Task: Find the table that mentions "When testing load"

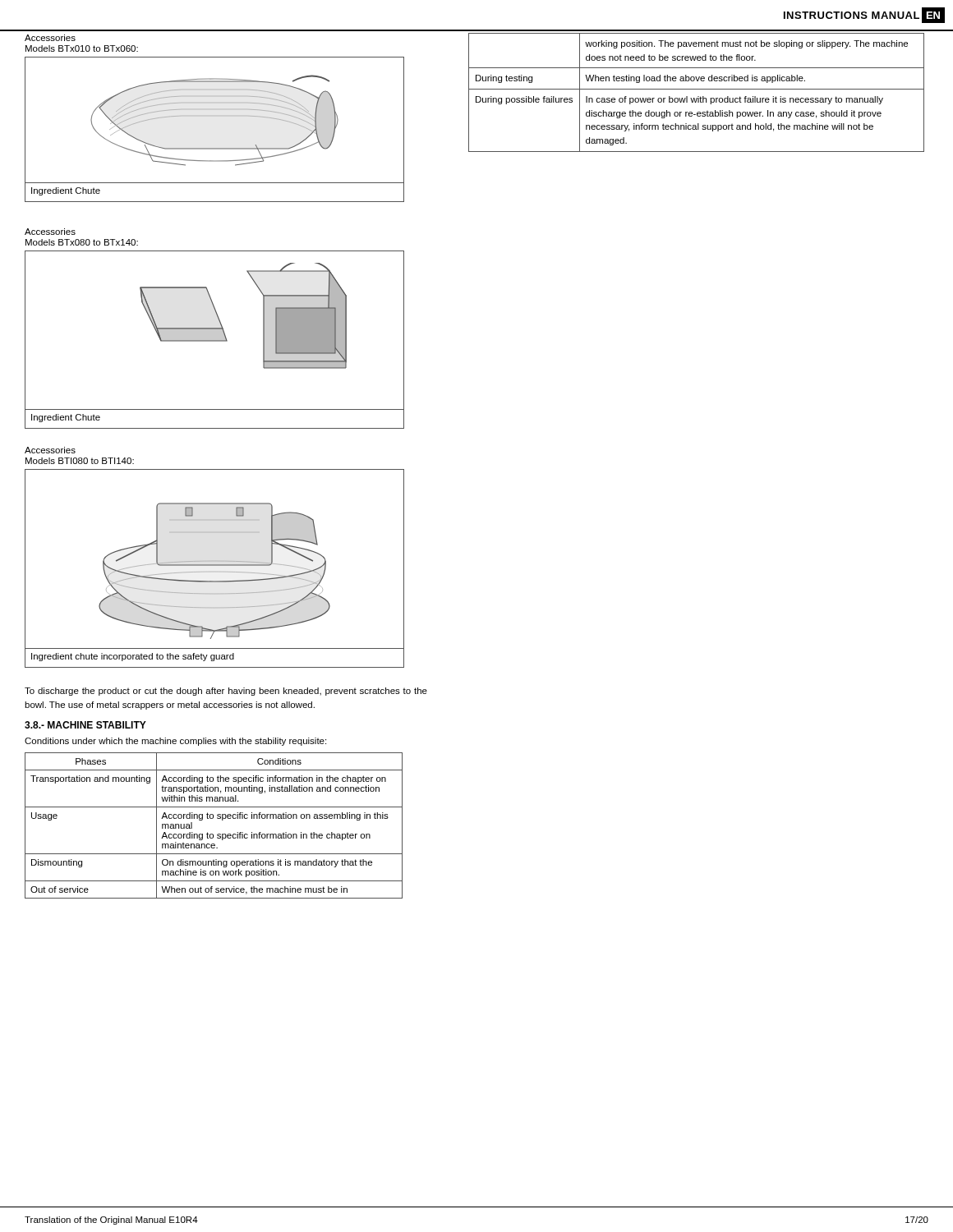Action: (698, 92)
